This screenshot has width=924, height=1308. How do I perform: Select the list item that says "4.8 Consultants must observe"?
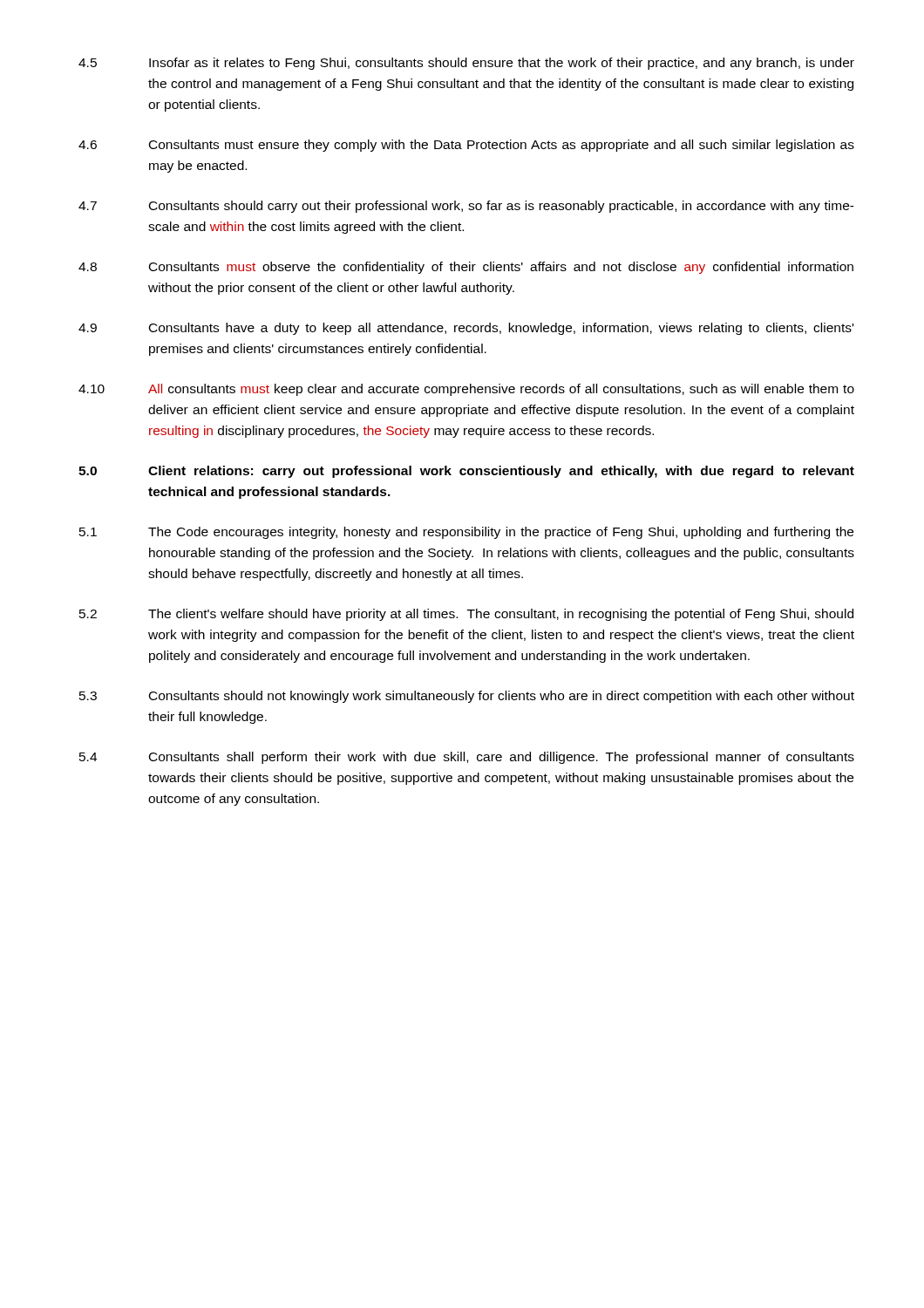466,277
